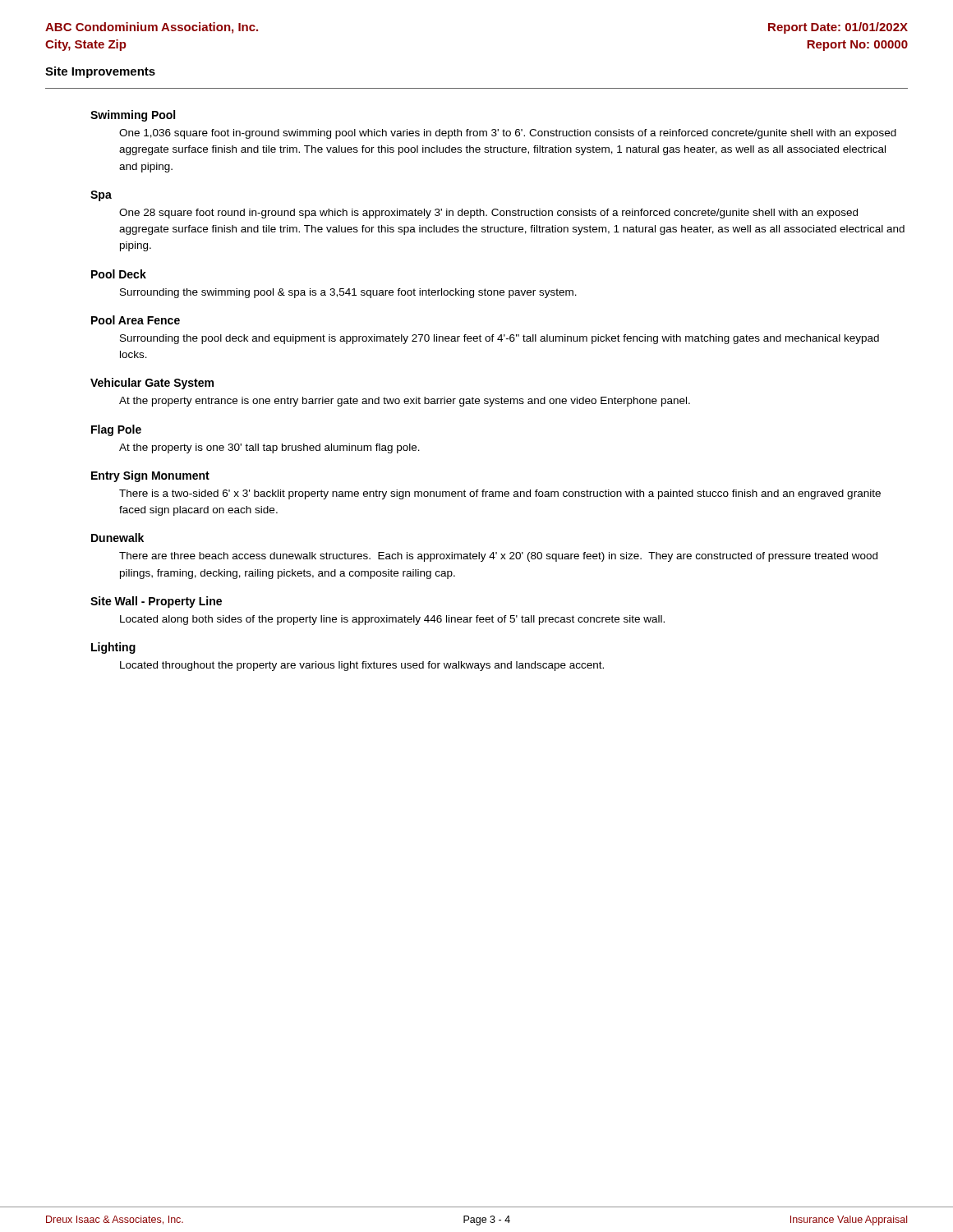Viewport: 953px width, 1232px height.
Task: Point to the passage starting "Swimming Pool"
Action: (133, 115)
